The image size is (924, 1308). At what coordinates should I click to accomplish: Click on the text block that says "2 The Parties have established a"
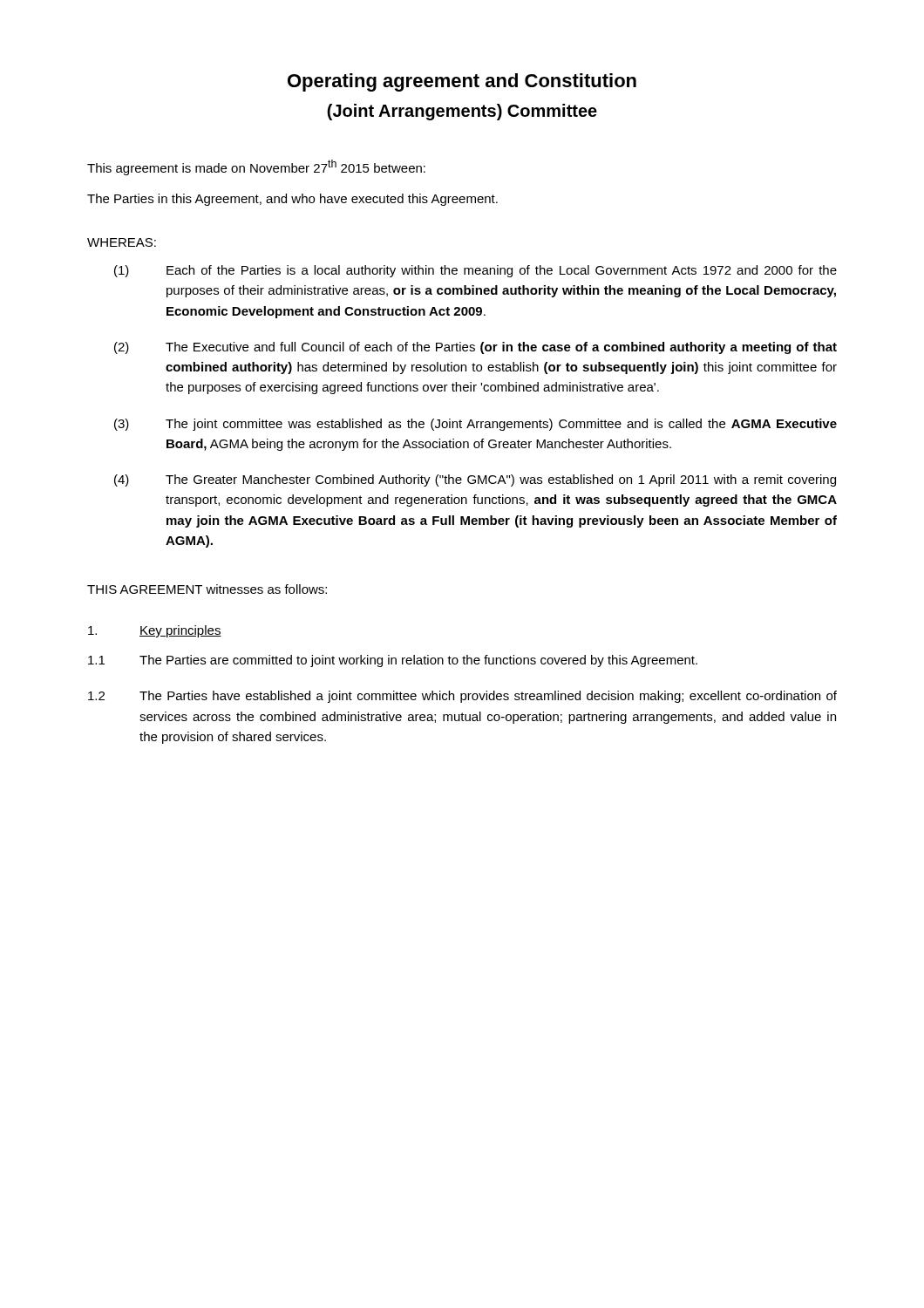pos(462,716)
